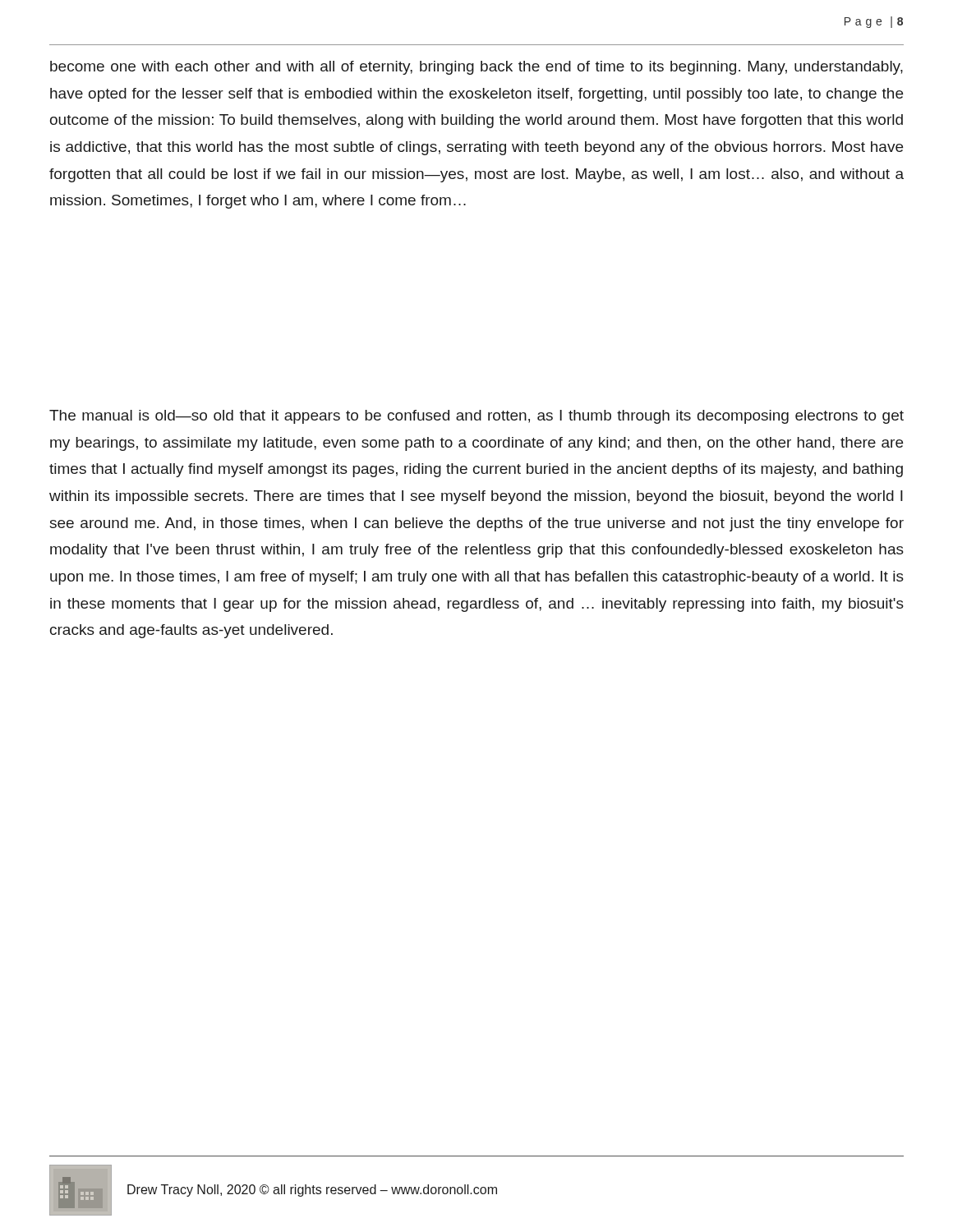Click on the element starting "The manual is old—so old that it"
This screenshot has height=1232, width=953.
[x=476, y=523]
